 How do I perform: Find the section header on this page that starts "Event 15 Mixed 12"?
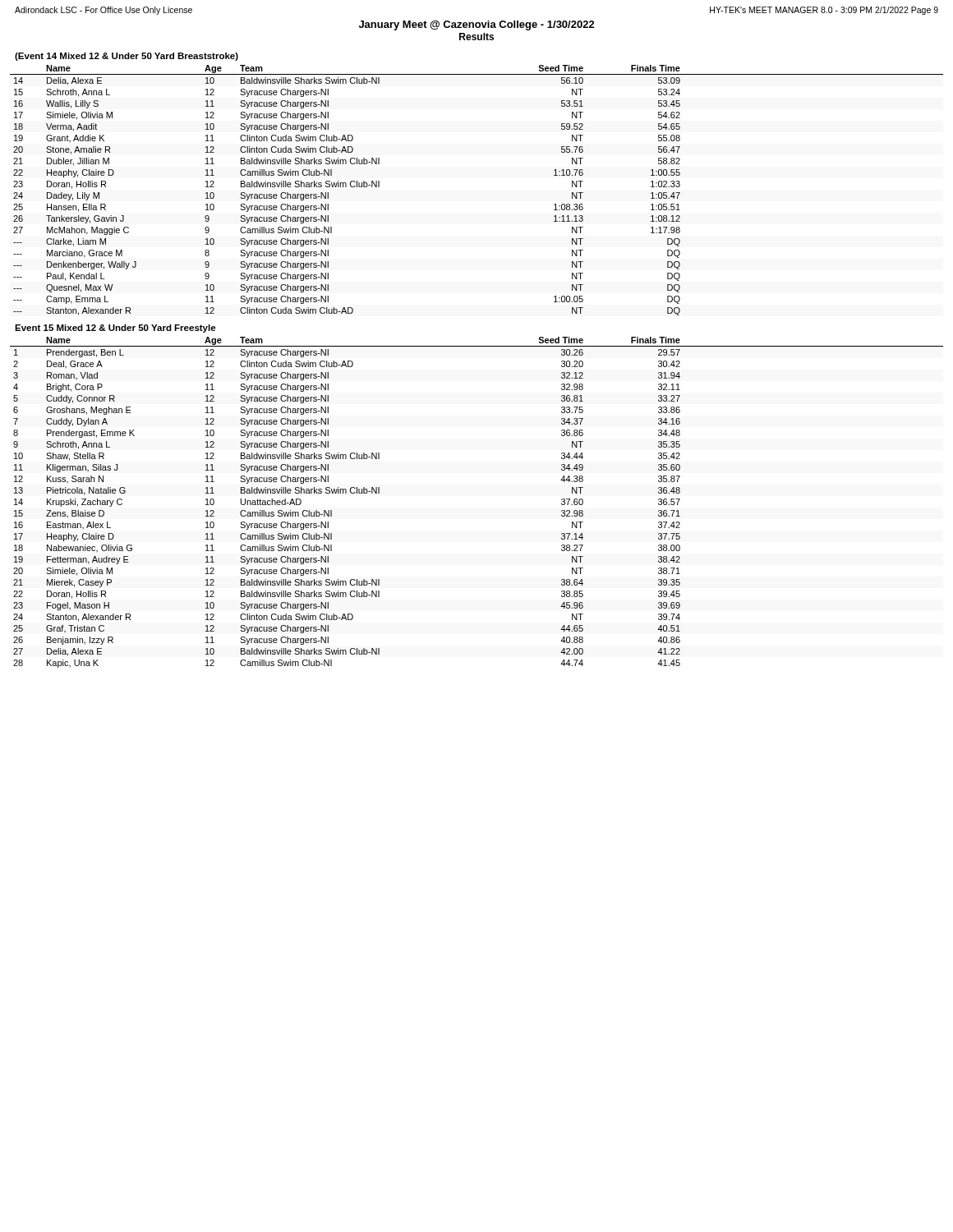tap(115, 328)
